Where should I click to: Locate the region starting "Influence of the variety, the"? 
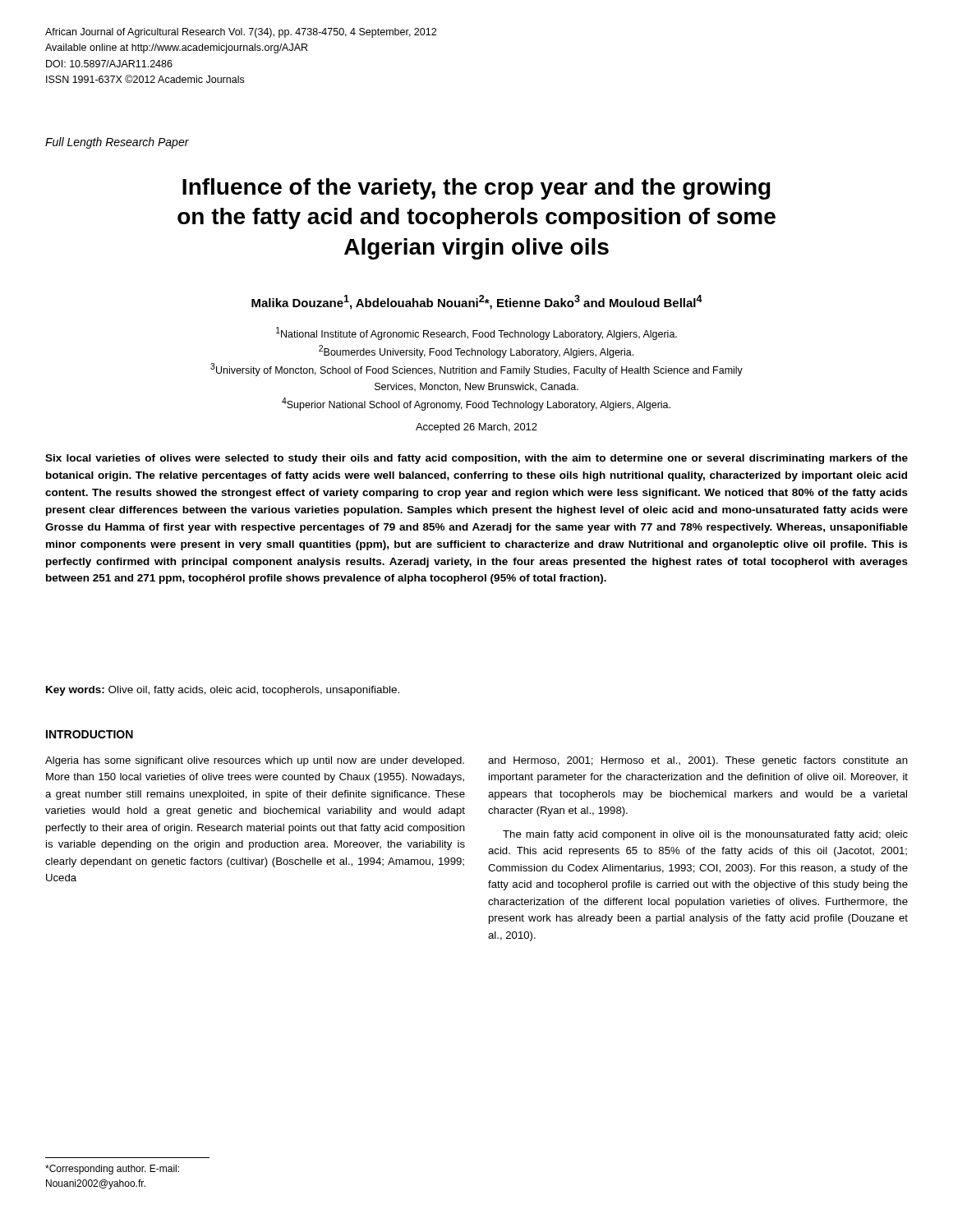pyautogui.click(x=476, y=217)
